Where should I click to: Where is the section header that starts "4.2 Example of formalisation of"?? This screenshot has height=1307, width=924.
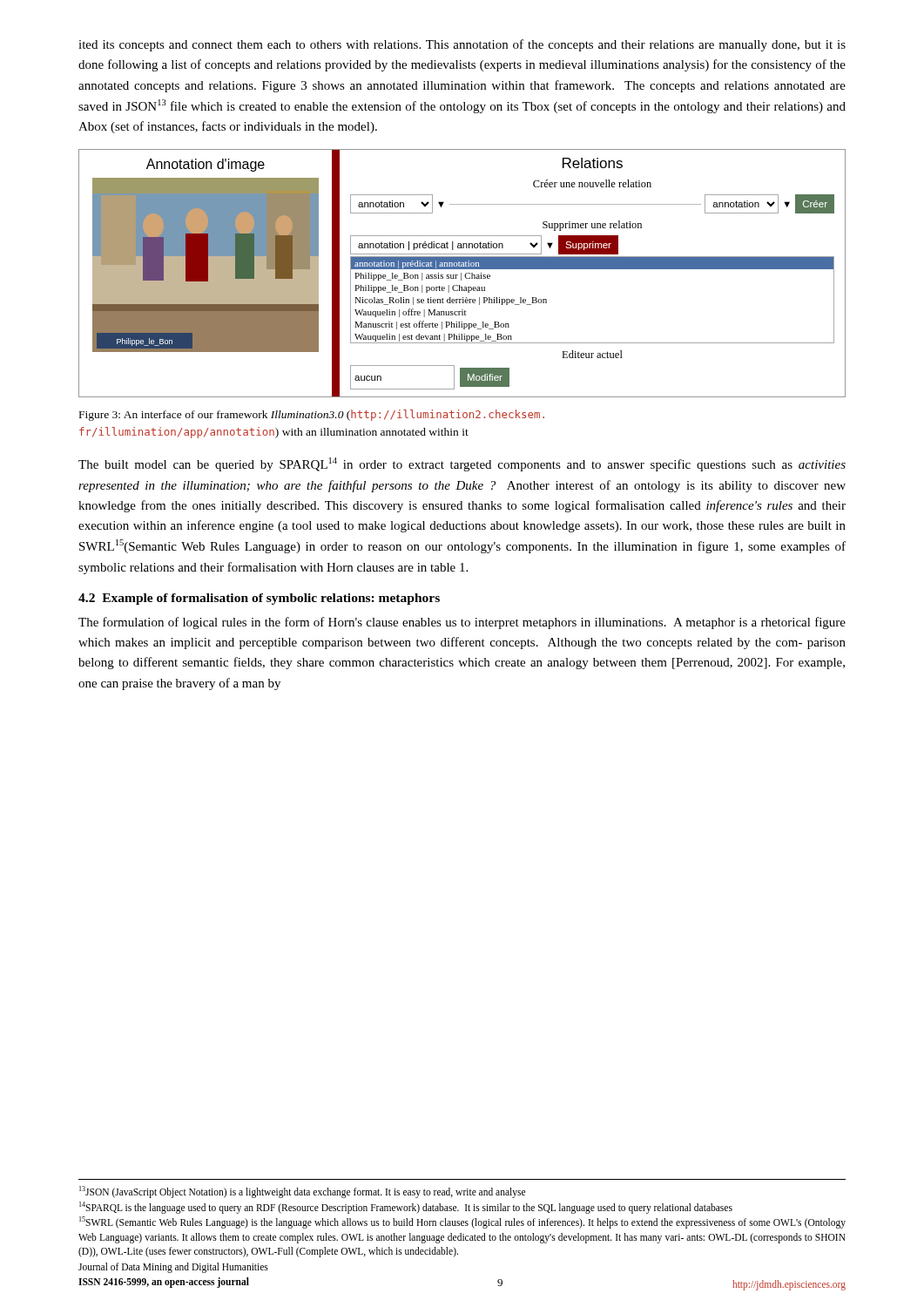(259, 597)
